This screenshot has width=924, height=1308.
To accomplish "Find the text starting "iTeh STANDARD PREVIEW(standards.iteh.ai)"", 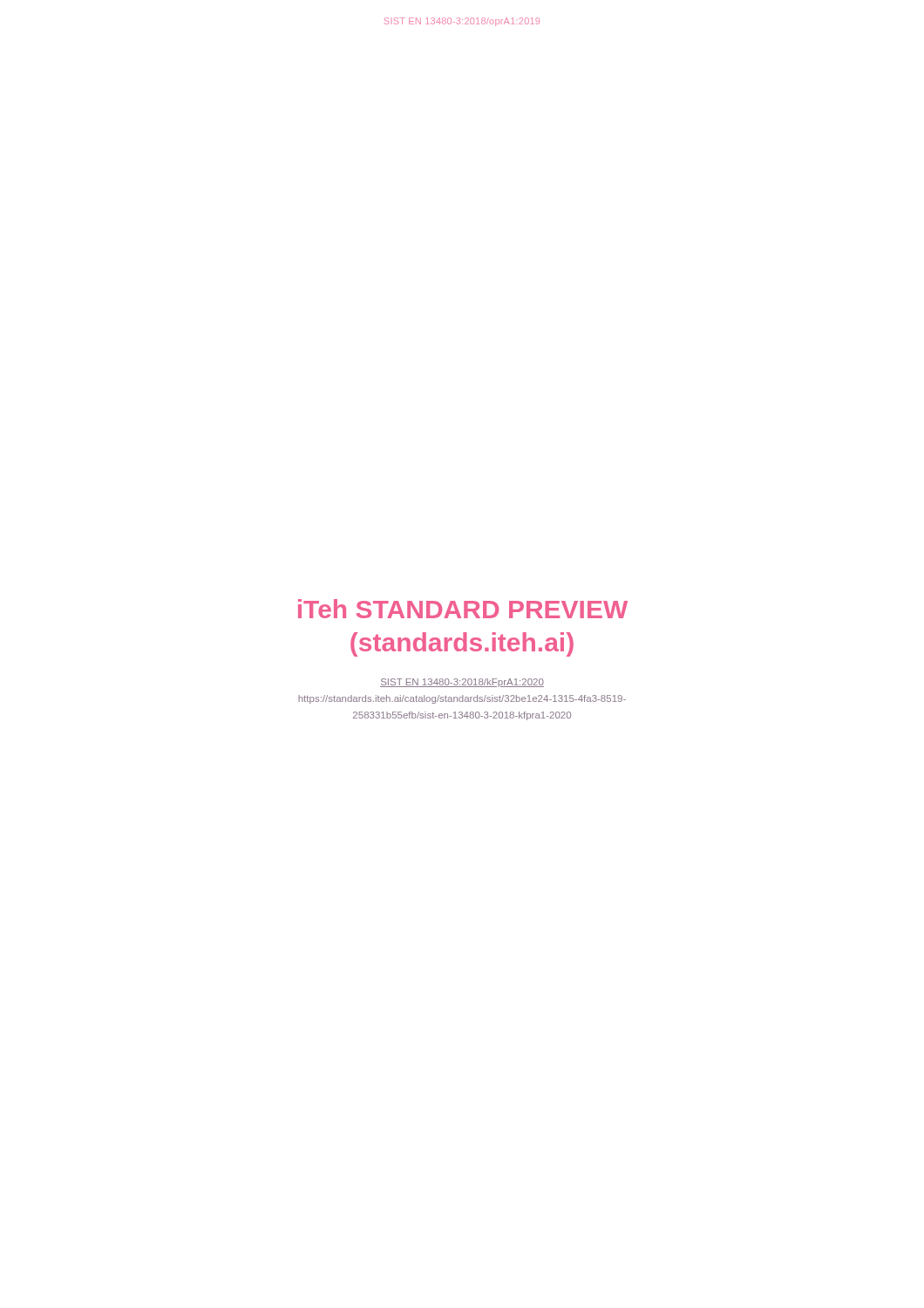I will (x=462, y=625).
